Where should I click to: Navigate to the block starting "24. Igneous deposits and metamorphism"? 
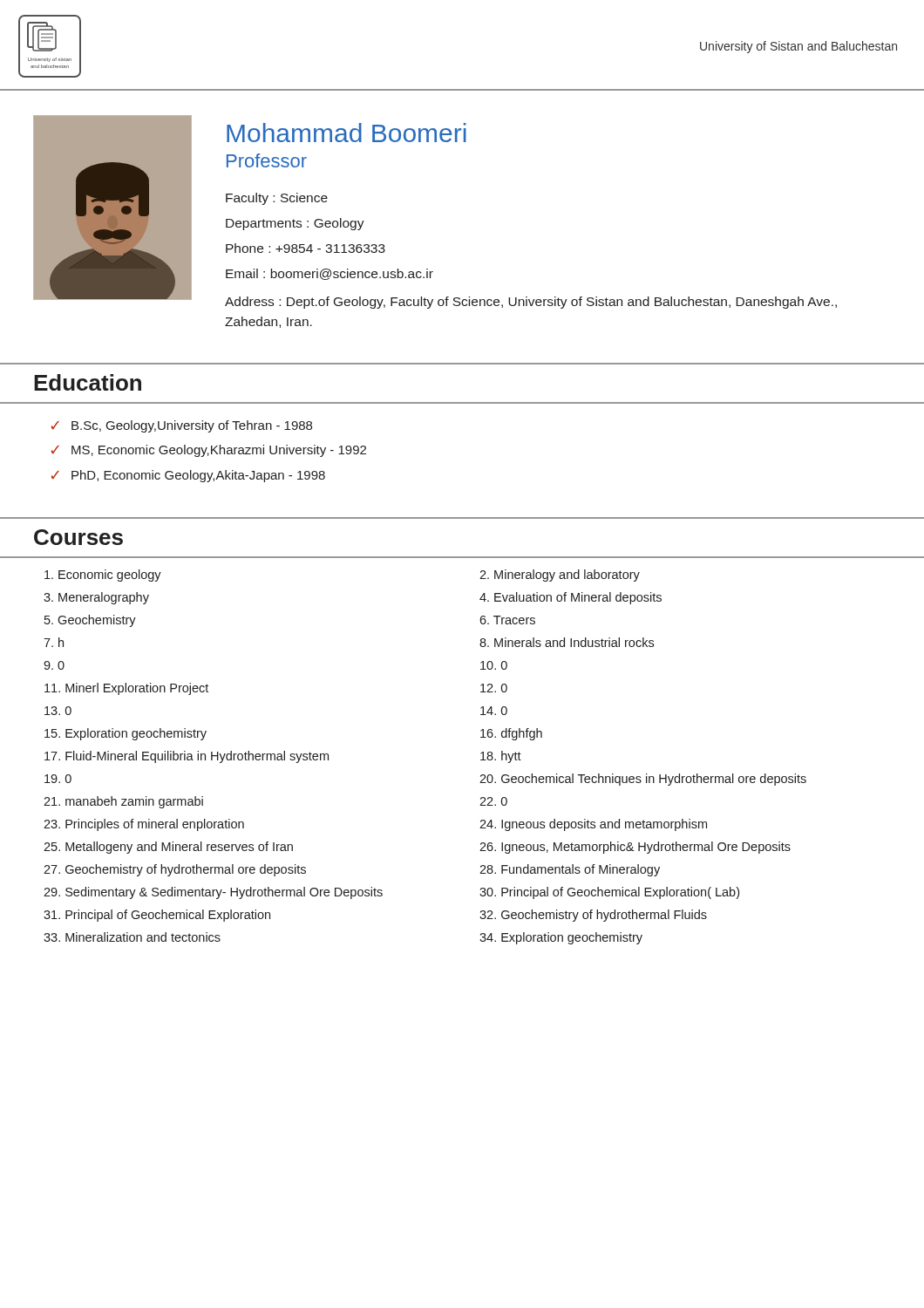click(x=594, y=824)
